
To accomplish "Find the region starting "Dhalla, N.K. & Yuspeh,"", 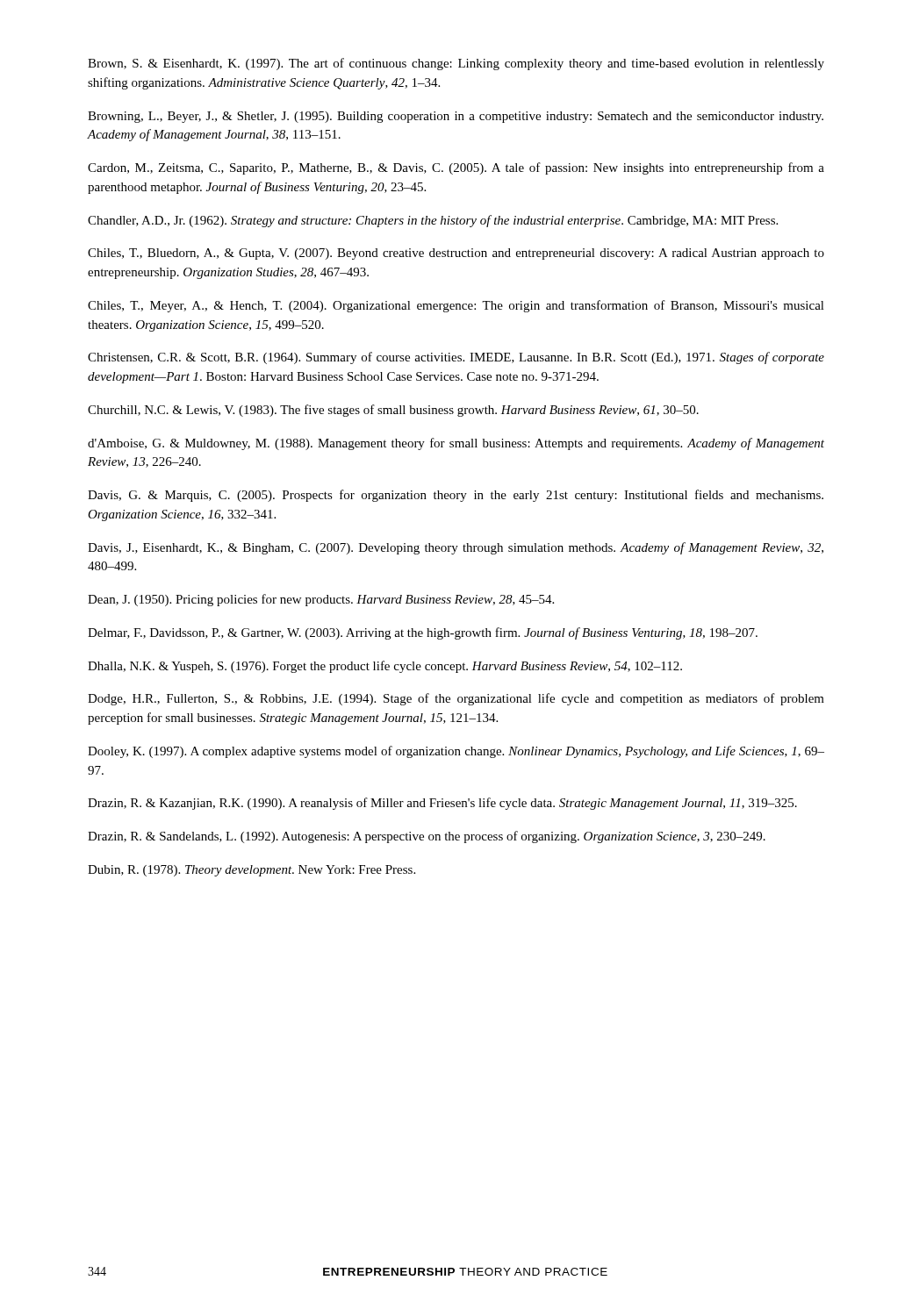I will tap(385, 665).
